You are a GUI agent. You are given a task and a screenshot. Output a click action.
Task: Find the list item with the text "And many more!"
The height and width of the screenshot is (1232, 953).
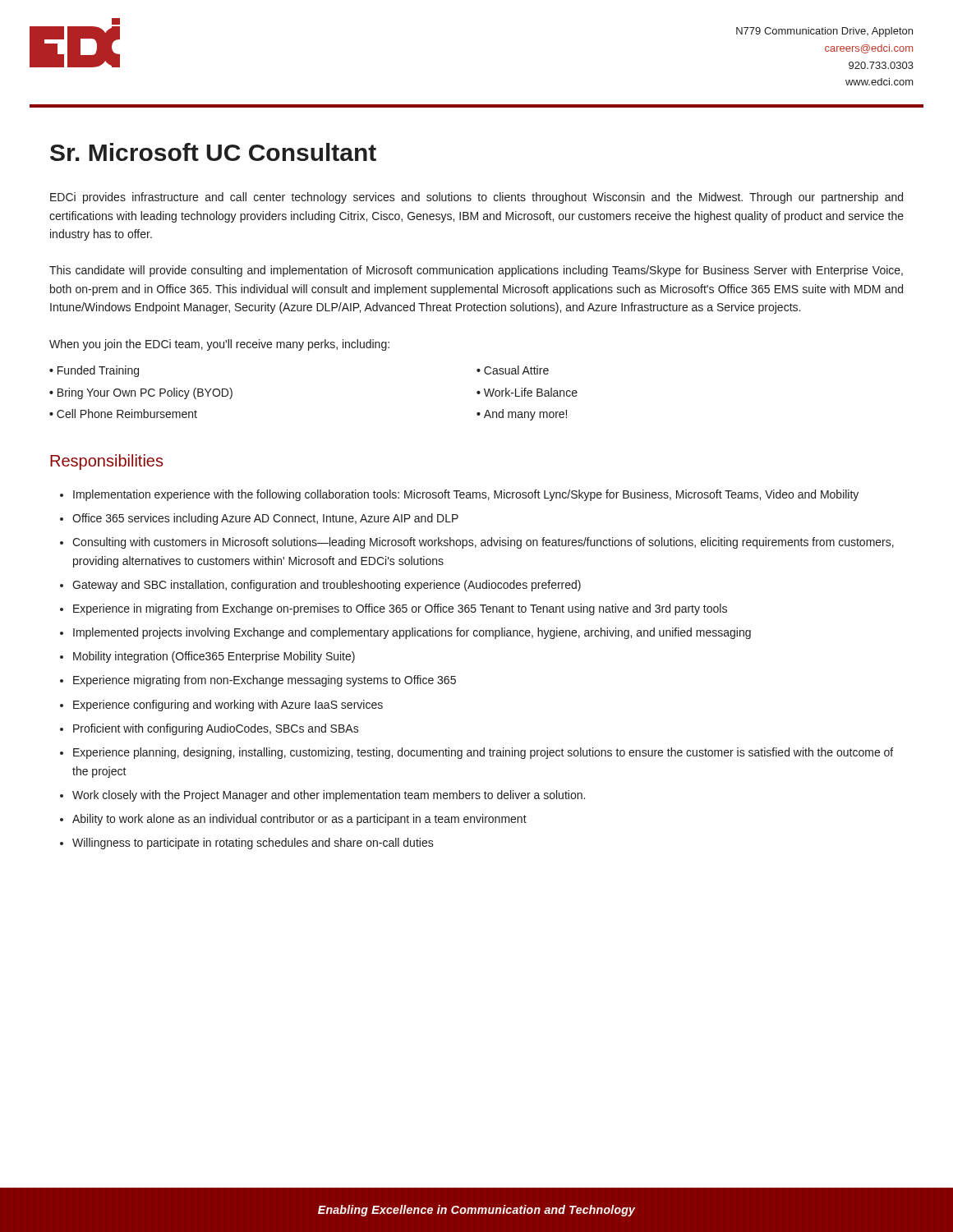tap(526, 414)
